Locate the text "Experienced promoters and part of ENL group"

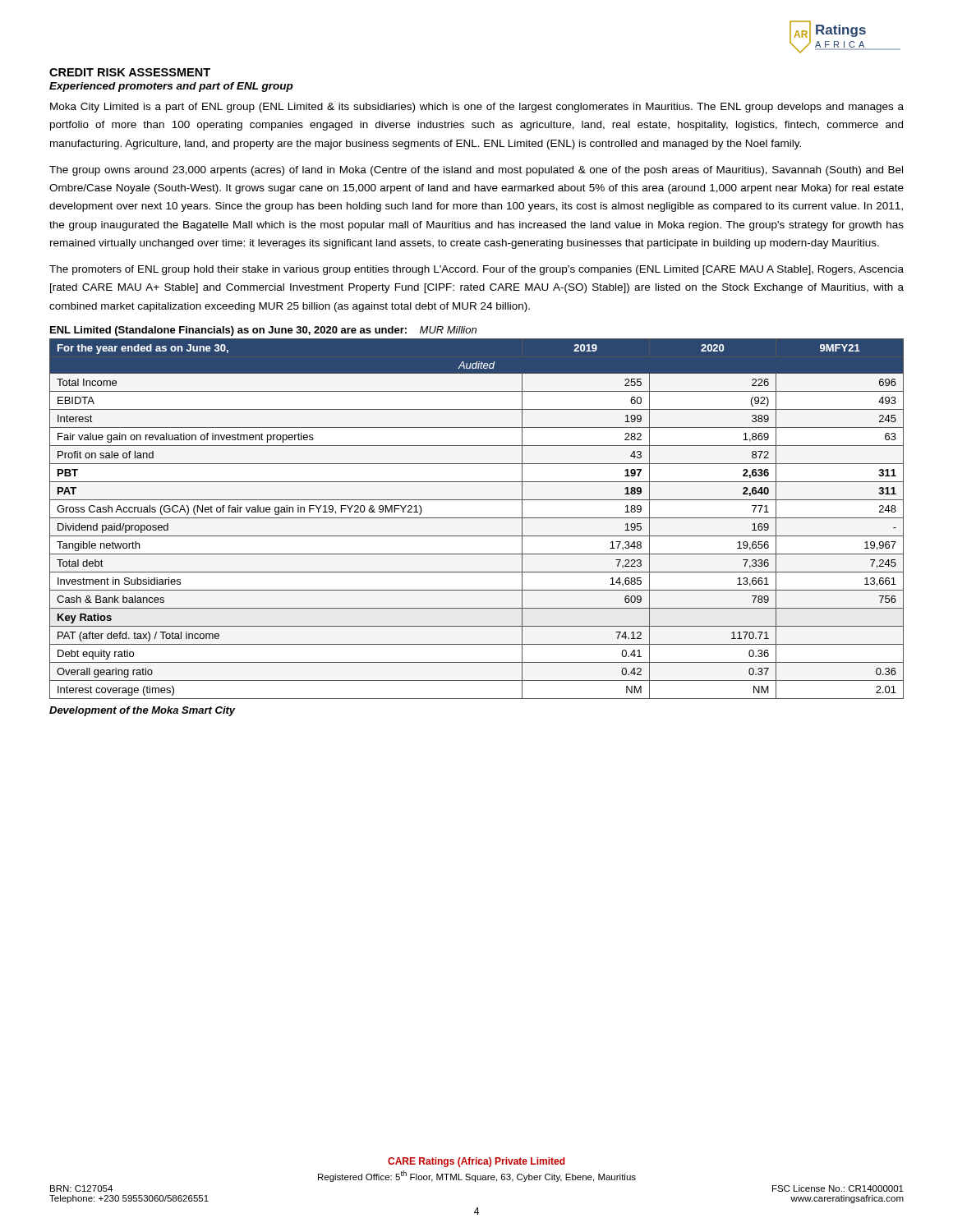click(x=171, y=86)
